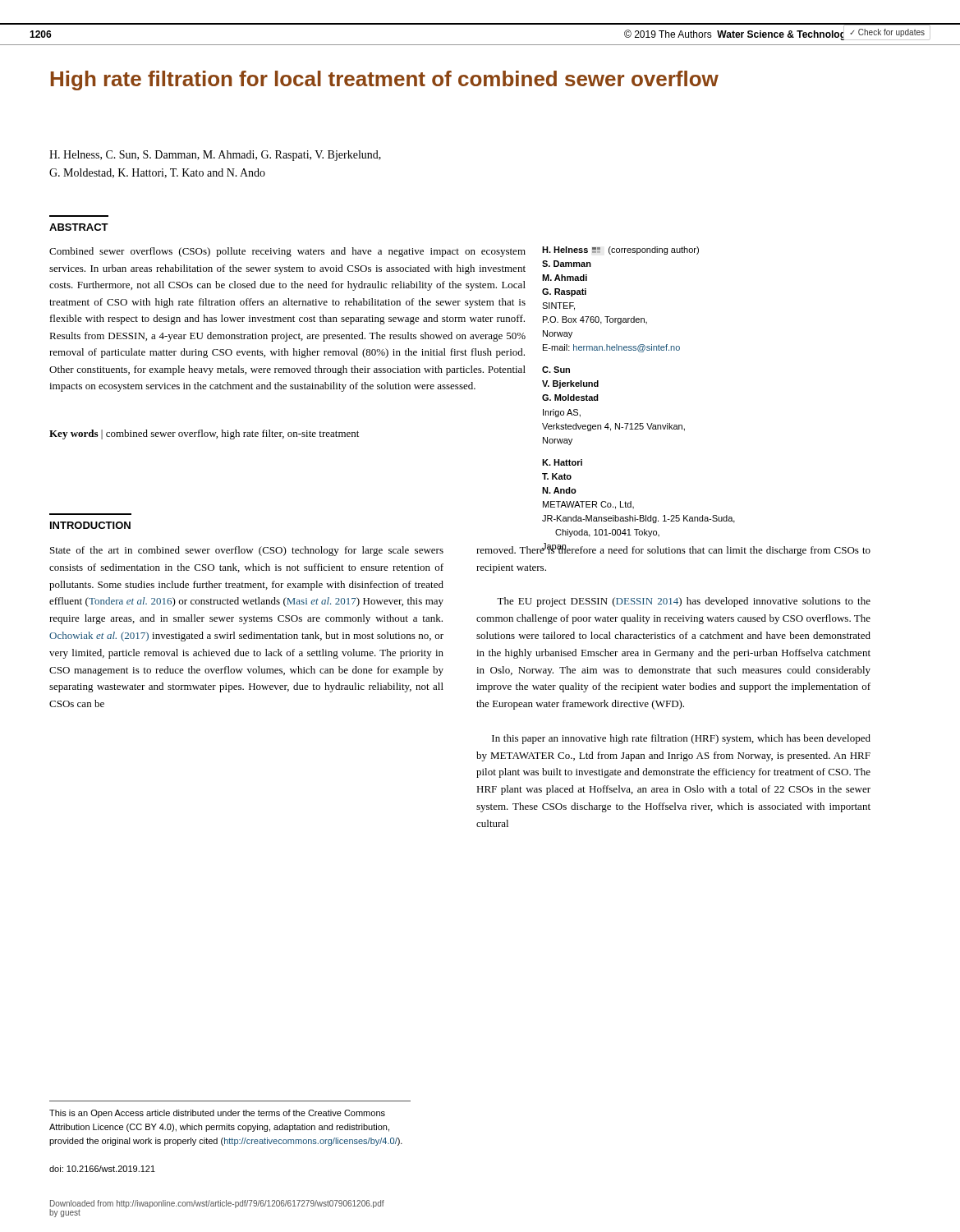The height and width of the screenshot is (1232, 960).
Task: Select the block starting "Combined sewer overflows (CSOs)"
Action: (x=287, y=318)
